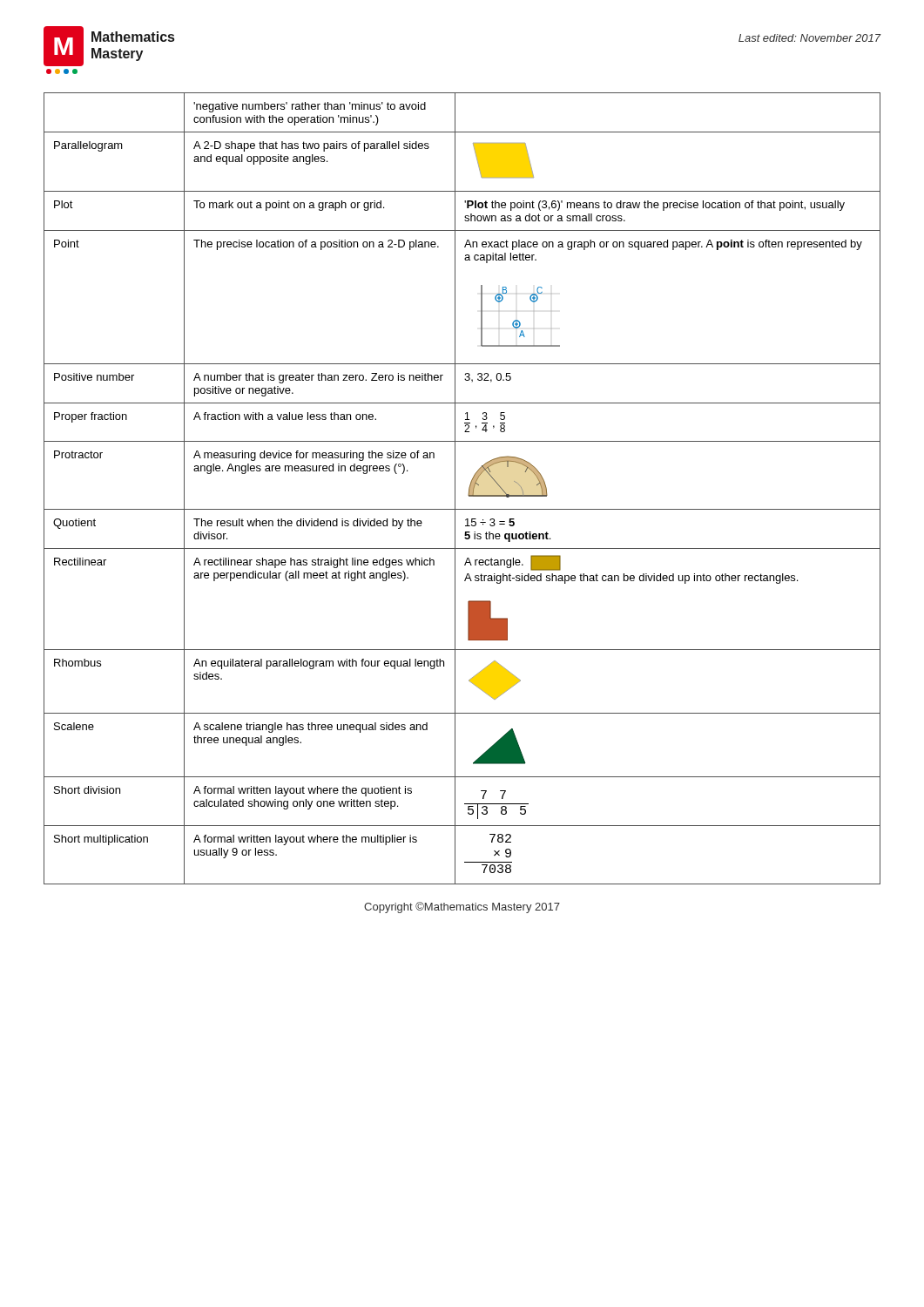Locate the table with the text "A rectangle. A straight-sided"

(x=462, y=489)
